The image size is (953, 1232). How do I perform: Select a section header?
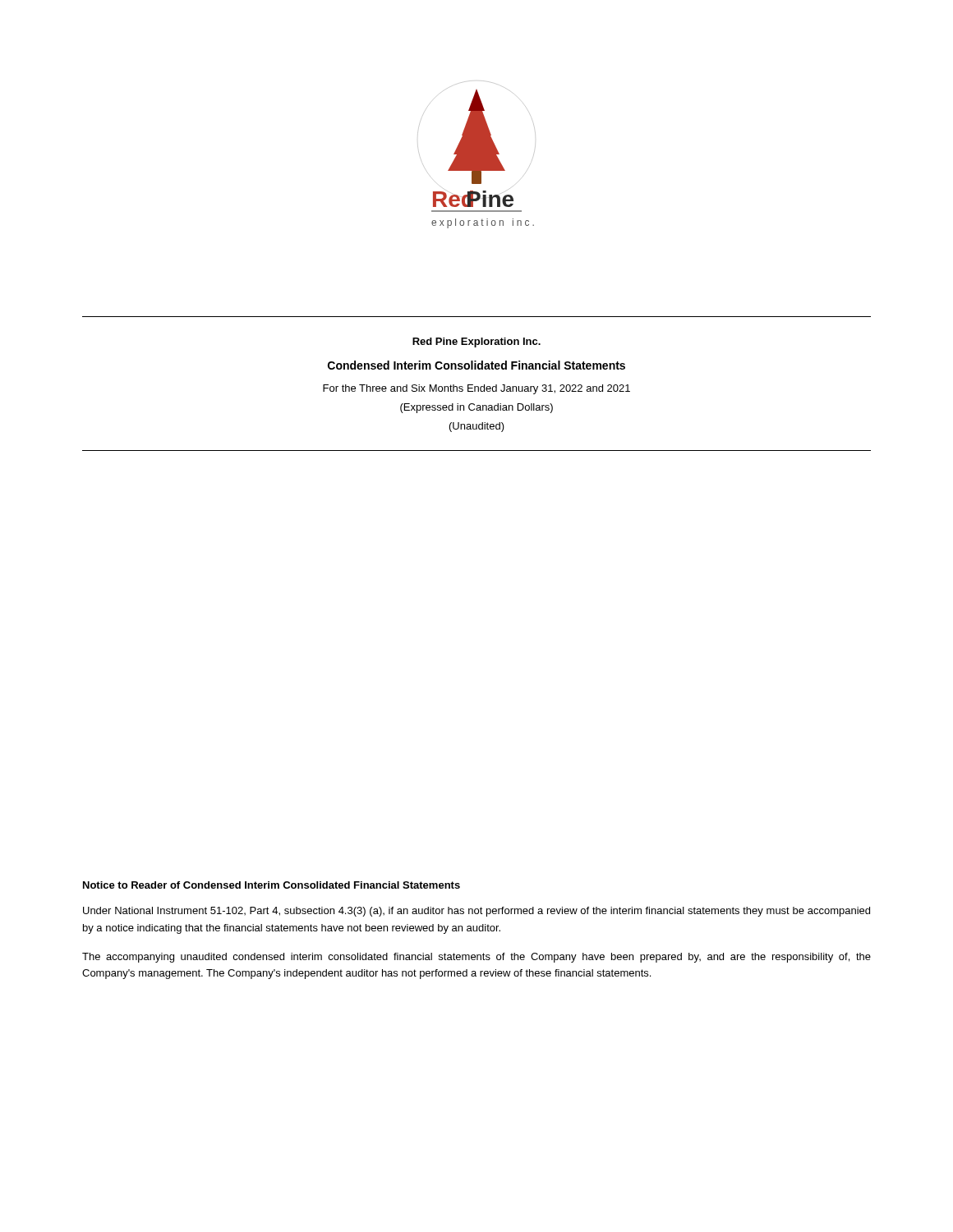click(x=271, y=885)
